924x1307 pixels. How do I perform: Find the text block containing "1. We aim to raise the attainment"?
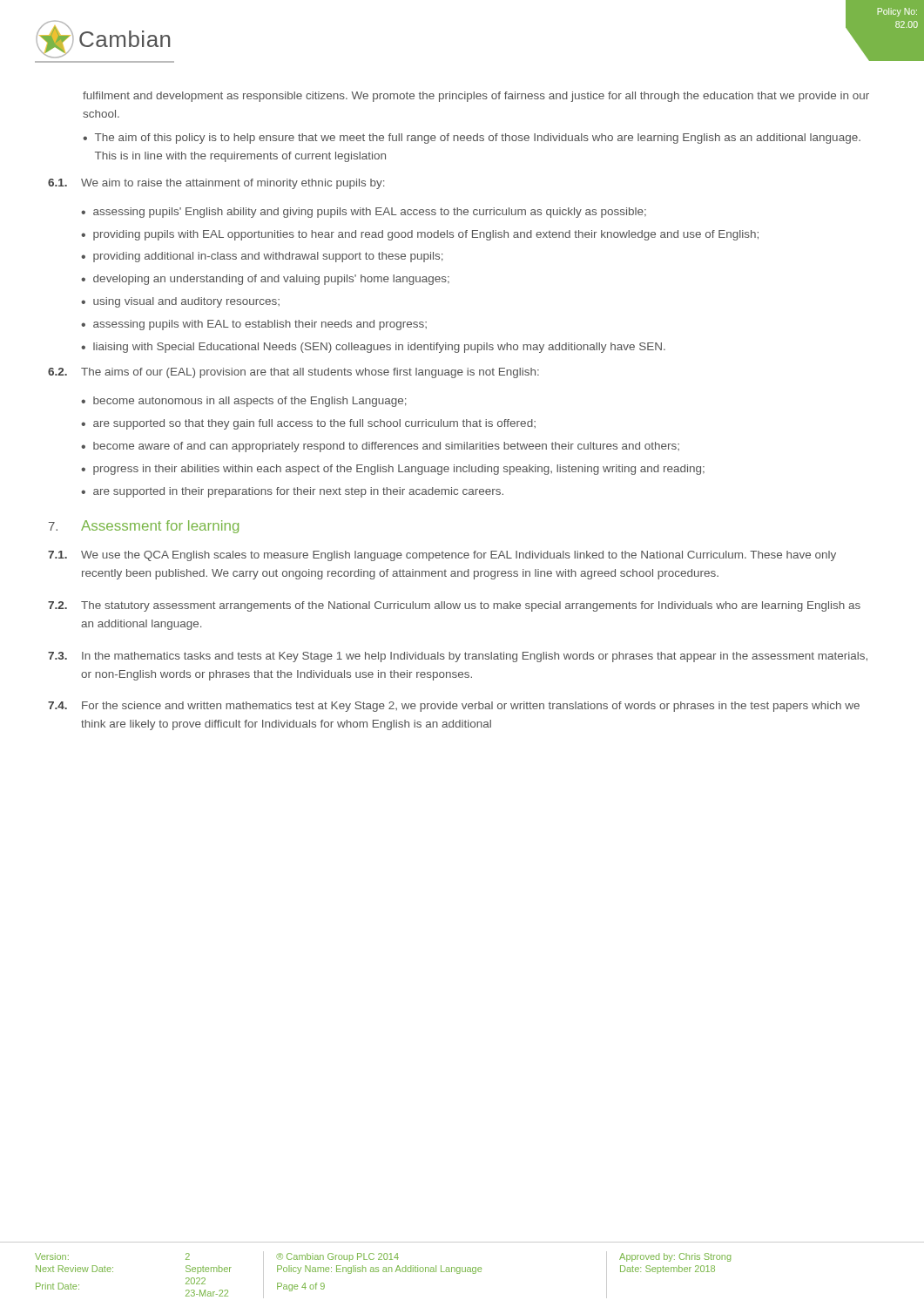[216, 184]
